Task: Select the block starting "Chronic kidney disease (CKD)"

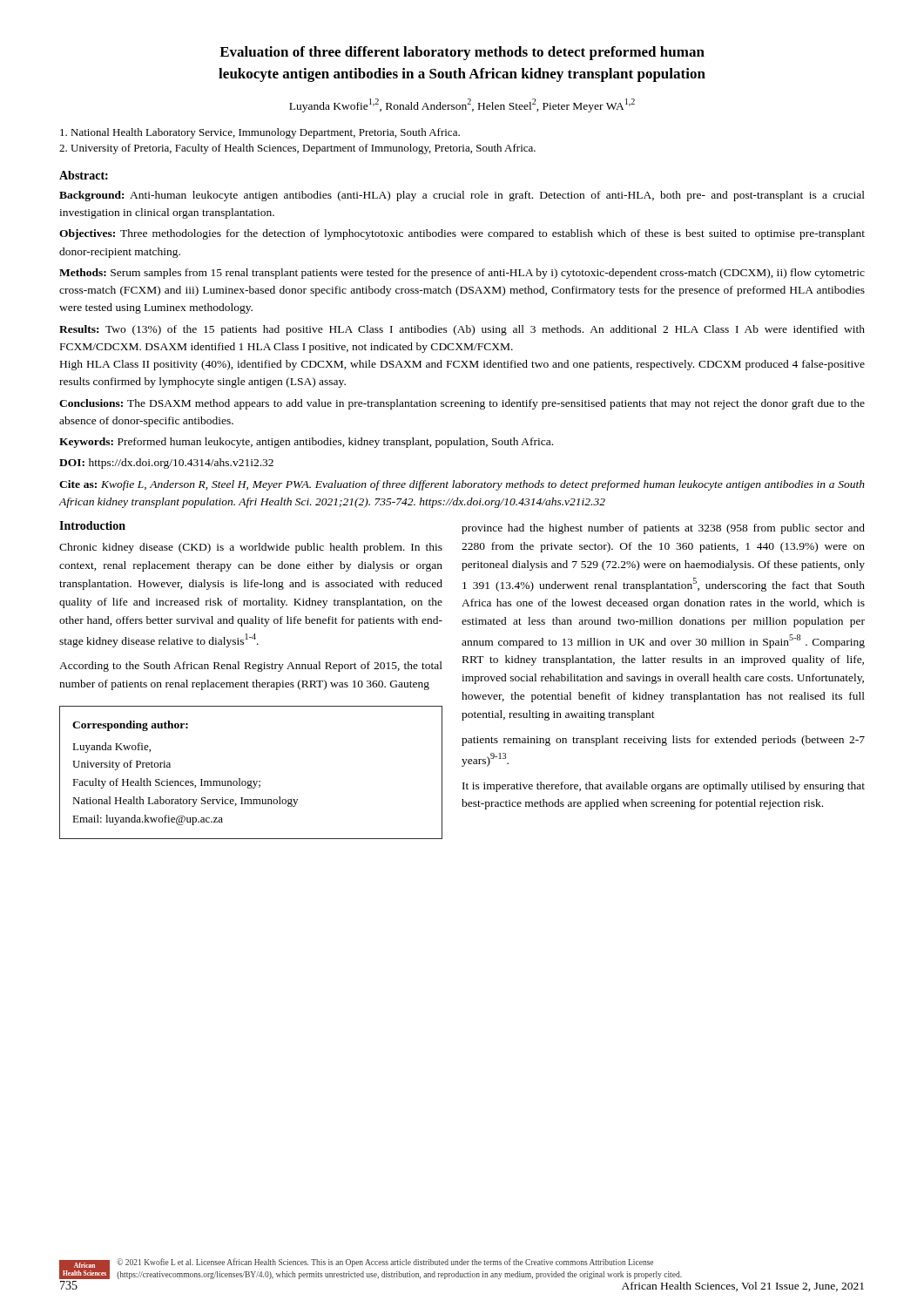Action: coord(251,616)
